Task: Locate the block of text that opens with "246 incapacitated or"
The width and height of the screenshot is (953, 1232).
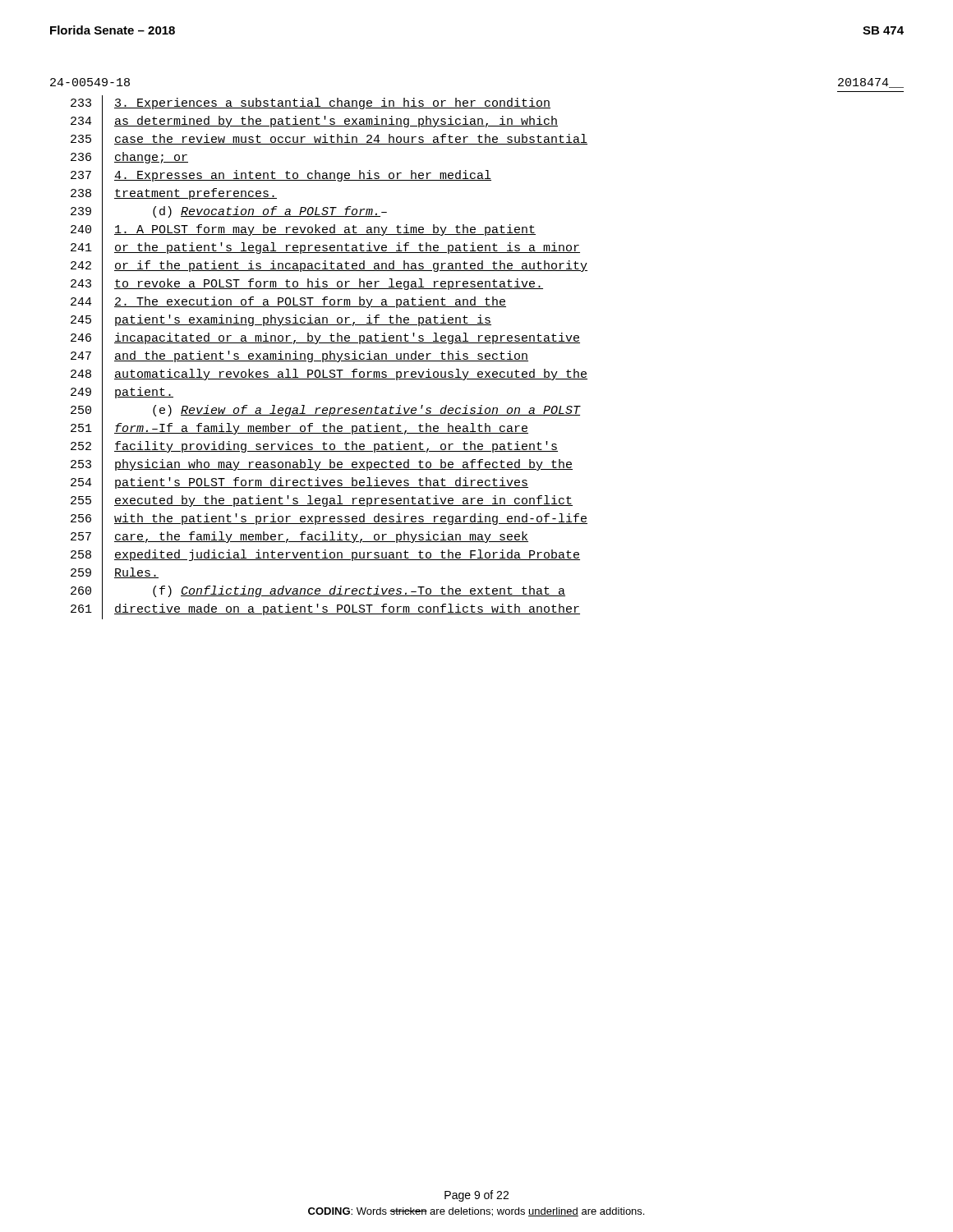Action: point(476,339)
